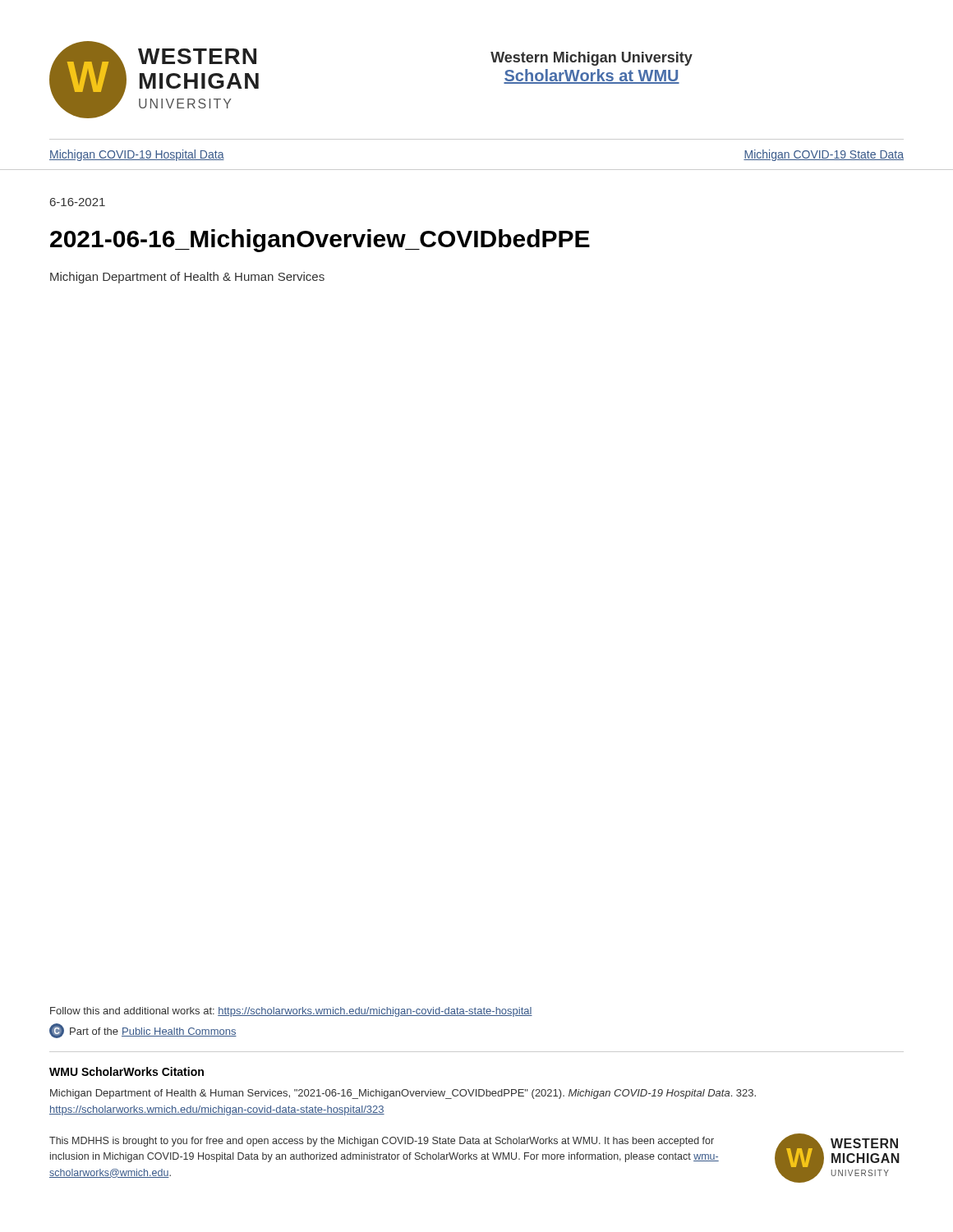The image size is (953, 1232).
Task: Click where it says "Michigan COVID-19 State Data"
Action: click(824, 154)
